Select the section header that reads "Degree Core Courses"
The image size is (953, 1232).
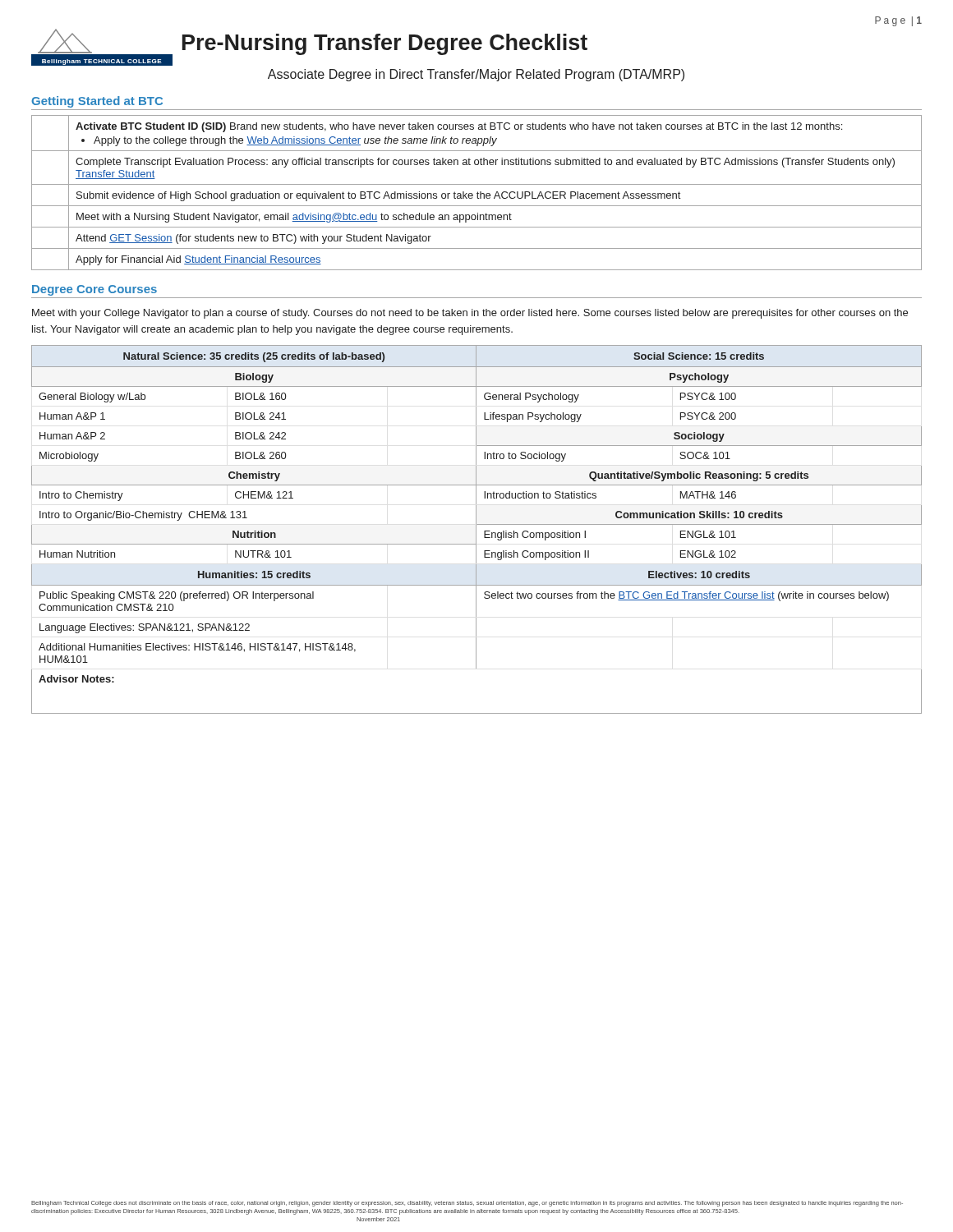pos(94,289)
